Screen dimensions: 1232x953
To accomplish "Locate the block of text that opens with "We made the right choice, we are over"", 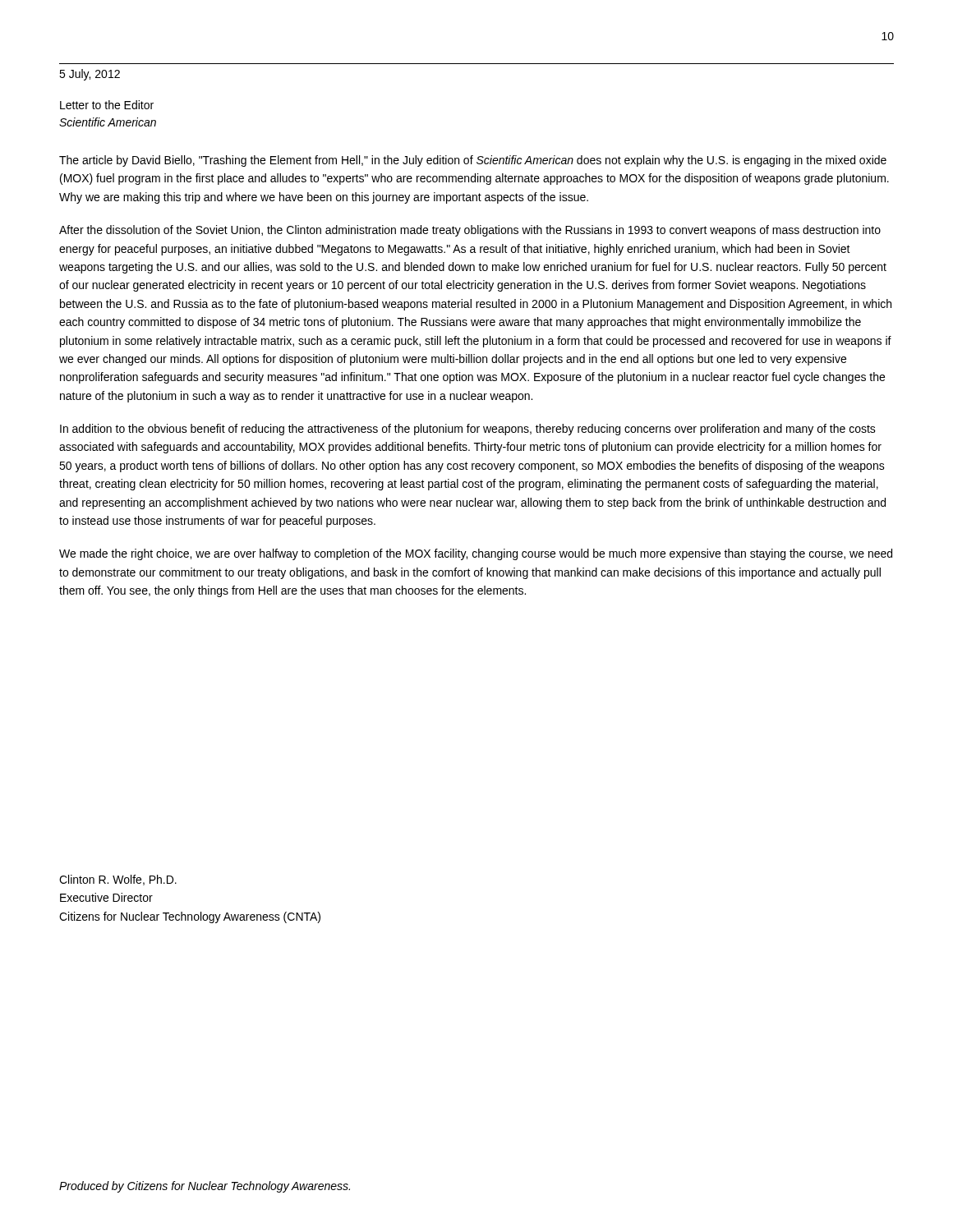I will [476, 572].
